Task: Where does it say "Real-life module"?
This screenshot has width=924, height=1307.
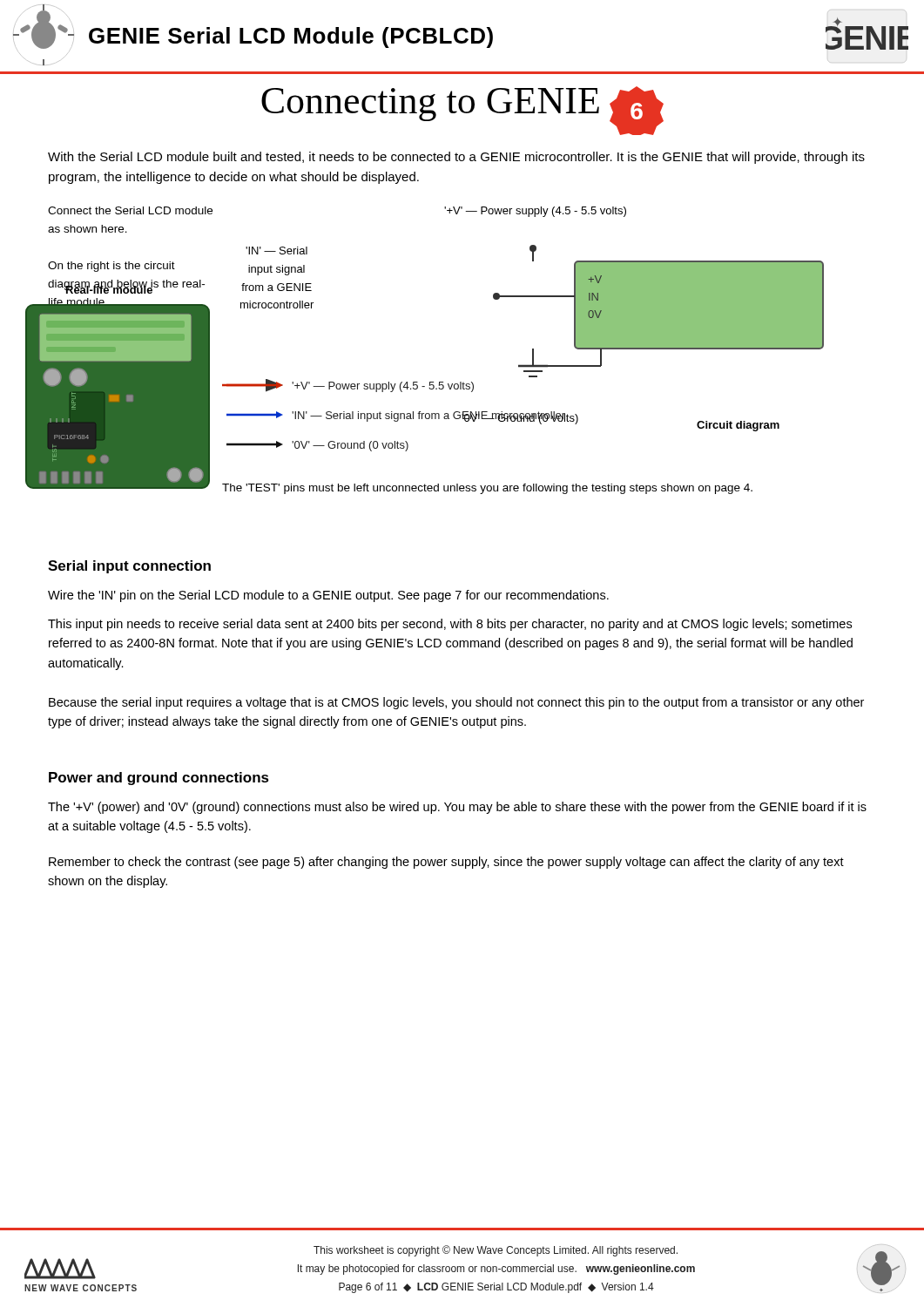Action: coord(109,290)
